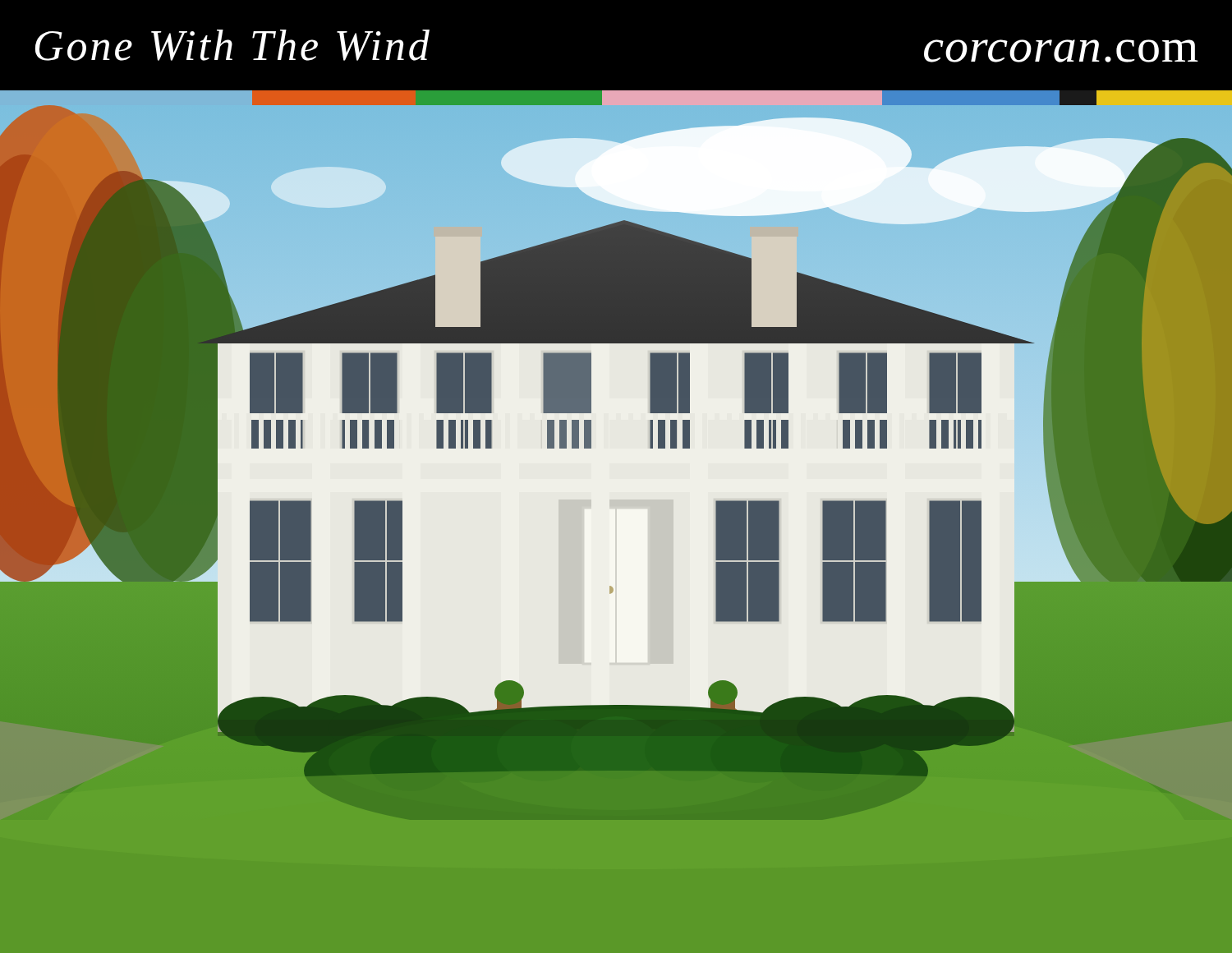Select the photo
Image resolution: width=1232 pixels, height=953 pixels.
616,529
